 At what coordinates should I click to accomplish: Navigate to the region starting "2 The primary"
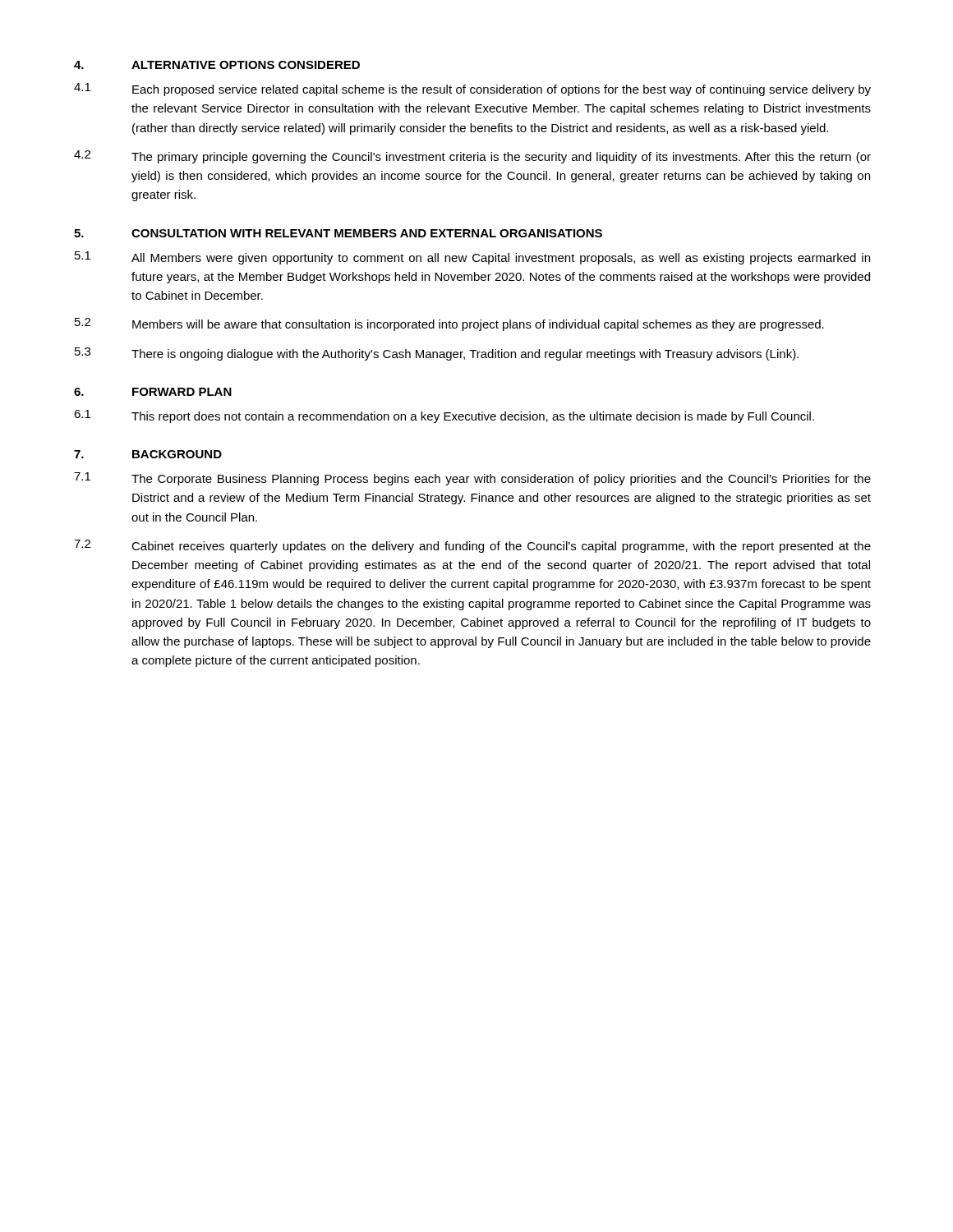click(x=472, y=175)
